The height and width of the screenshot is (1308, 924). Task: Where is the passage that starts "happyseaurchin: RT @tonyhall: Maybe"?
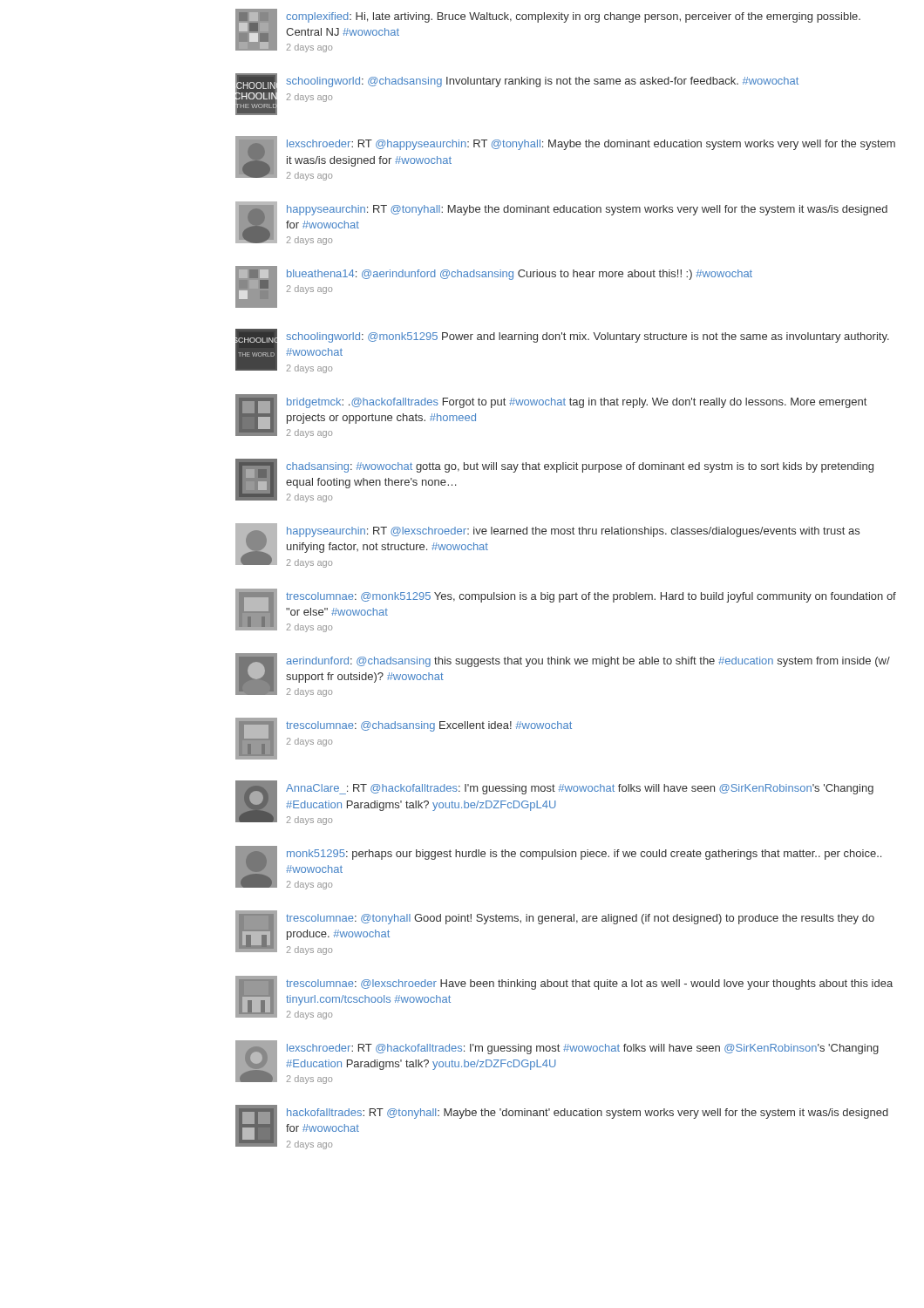pyautogui.click(x=567, y=223)
